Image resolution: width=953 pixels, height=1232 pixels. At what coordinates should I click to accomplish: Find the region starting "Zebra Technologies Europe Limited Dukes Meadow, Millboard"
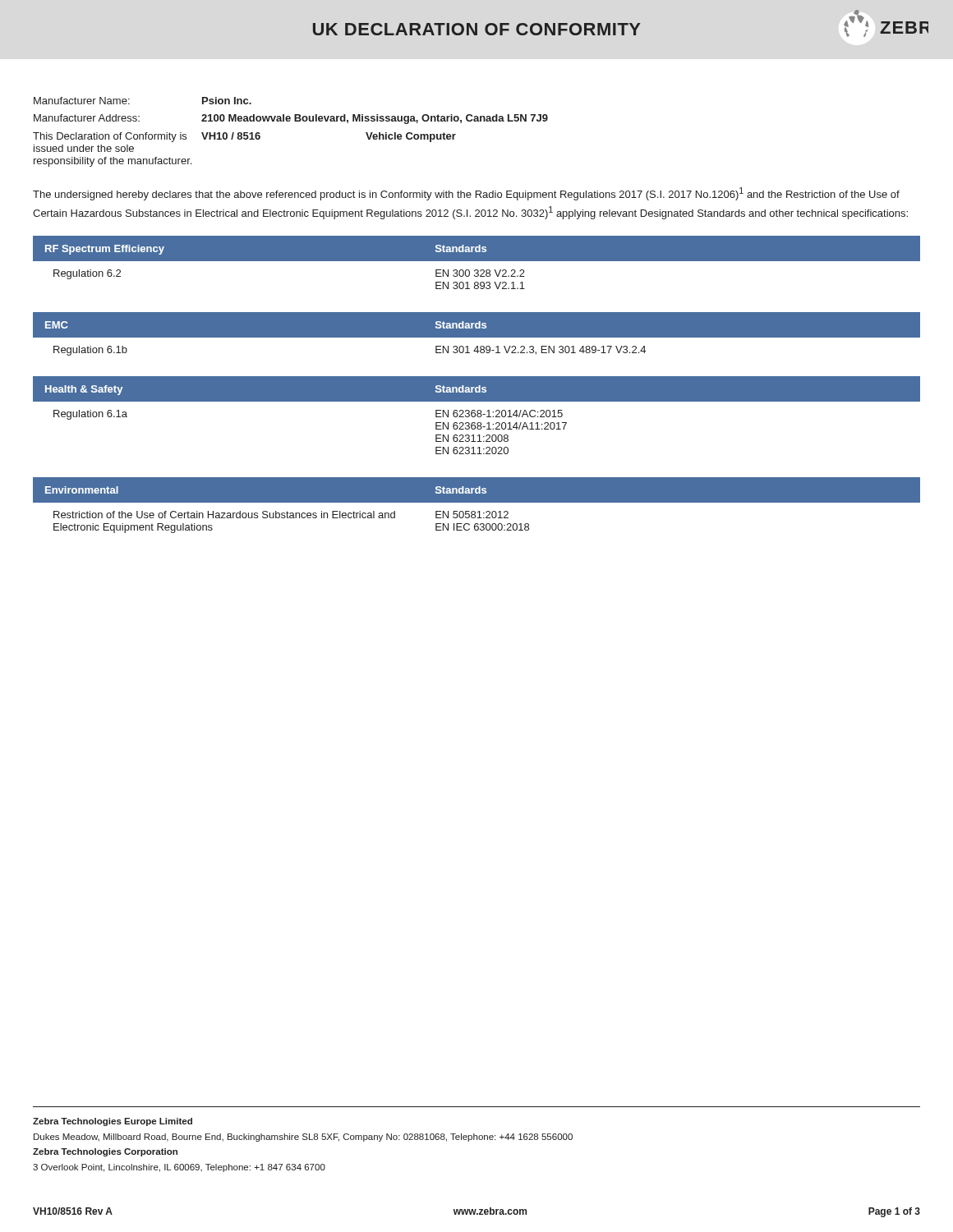(x=303, y=1144)
